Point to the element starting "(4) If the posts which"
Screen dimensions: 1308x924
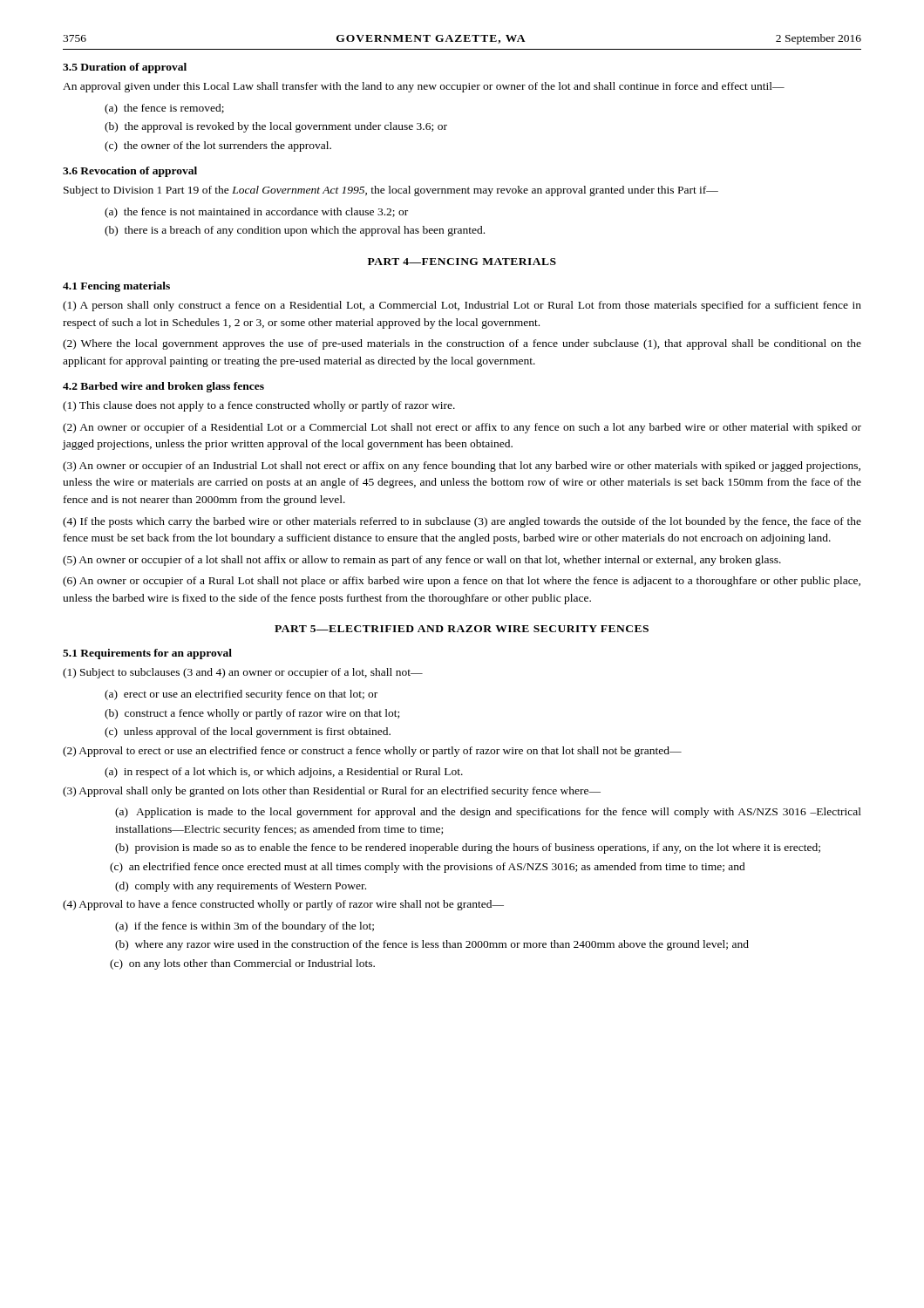pyautogui.click(x=462, y=529)
